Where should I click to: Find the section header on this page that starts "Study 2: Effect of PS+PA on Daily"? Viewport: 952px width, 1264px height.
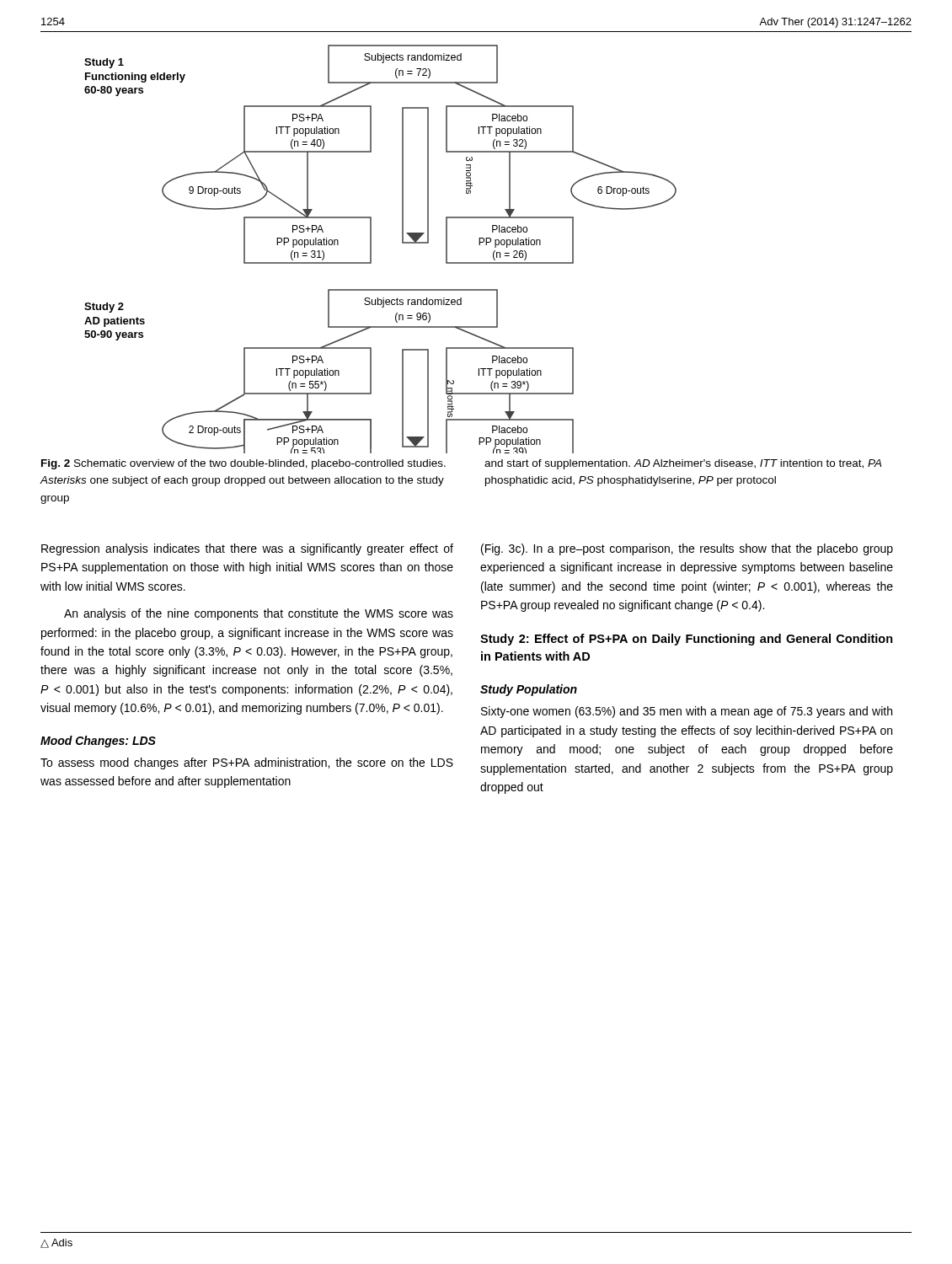(x=687, y=648)
